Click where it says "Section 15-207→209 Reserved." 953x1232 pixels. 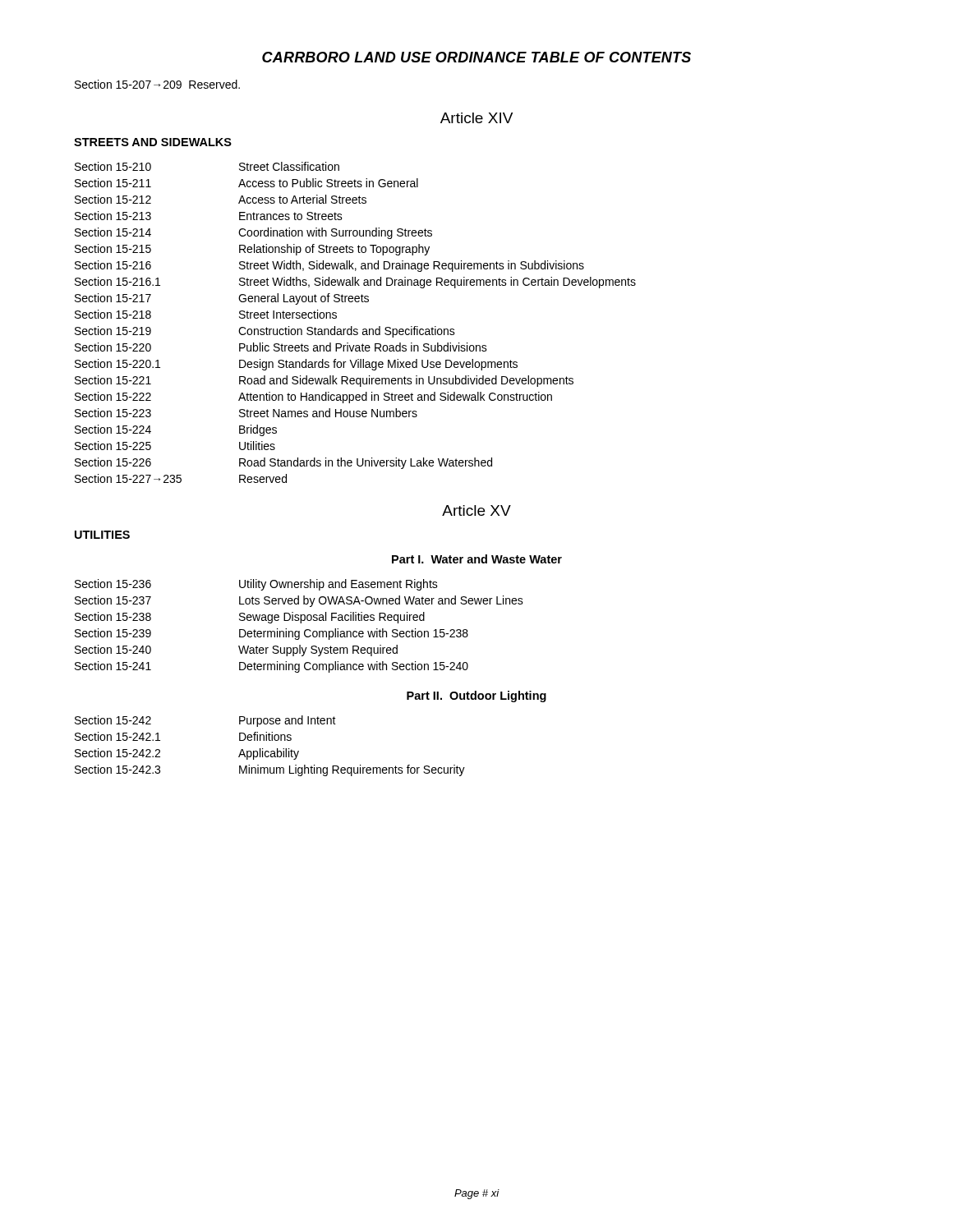pos(157,85)
